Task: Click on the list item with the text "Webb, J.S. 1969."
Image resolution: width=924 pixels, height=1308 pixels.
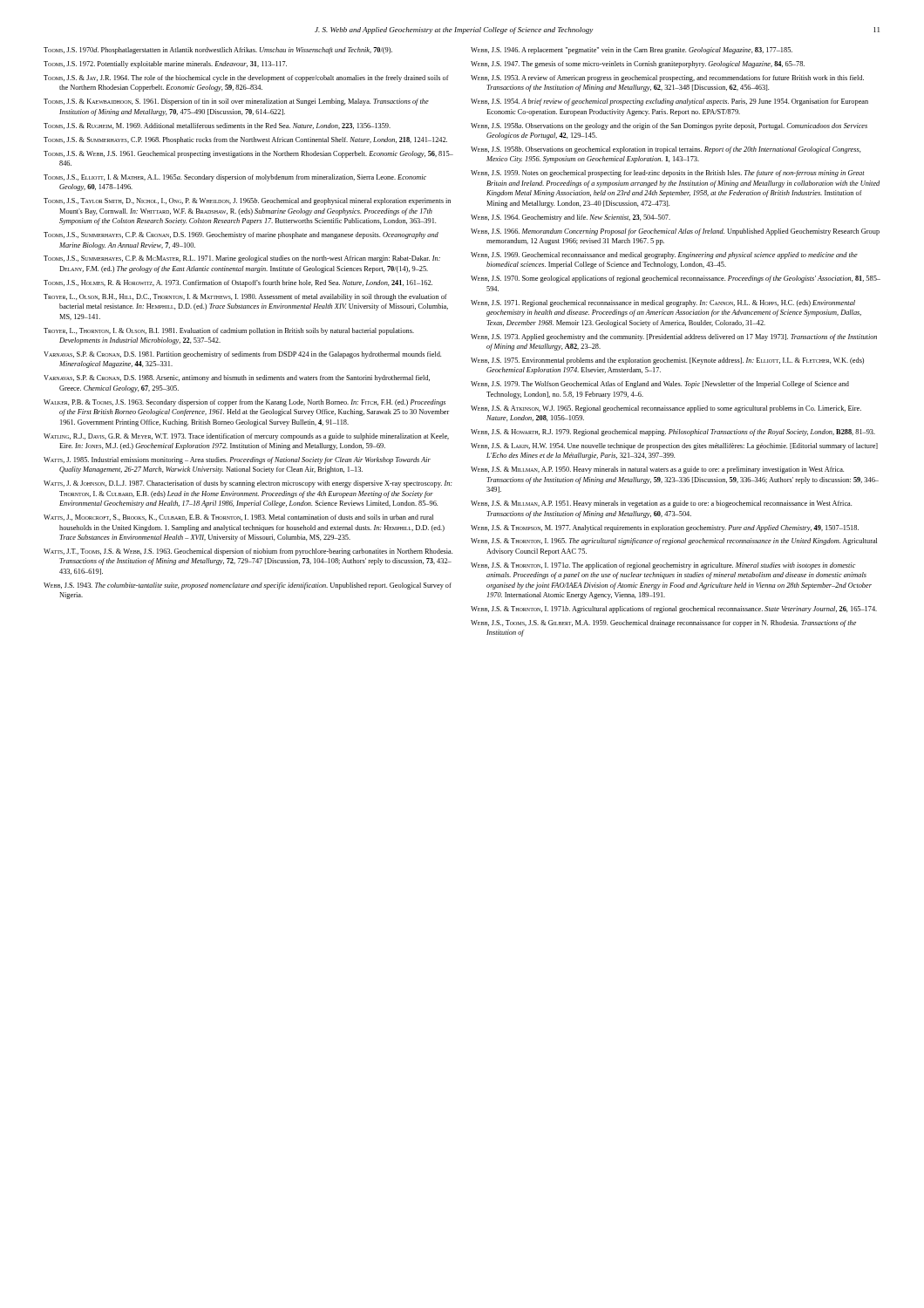Action: click(664, 260)
